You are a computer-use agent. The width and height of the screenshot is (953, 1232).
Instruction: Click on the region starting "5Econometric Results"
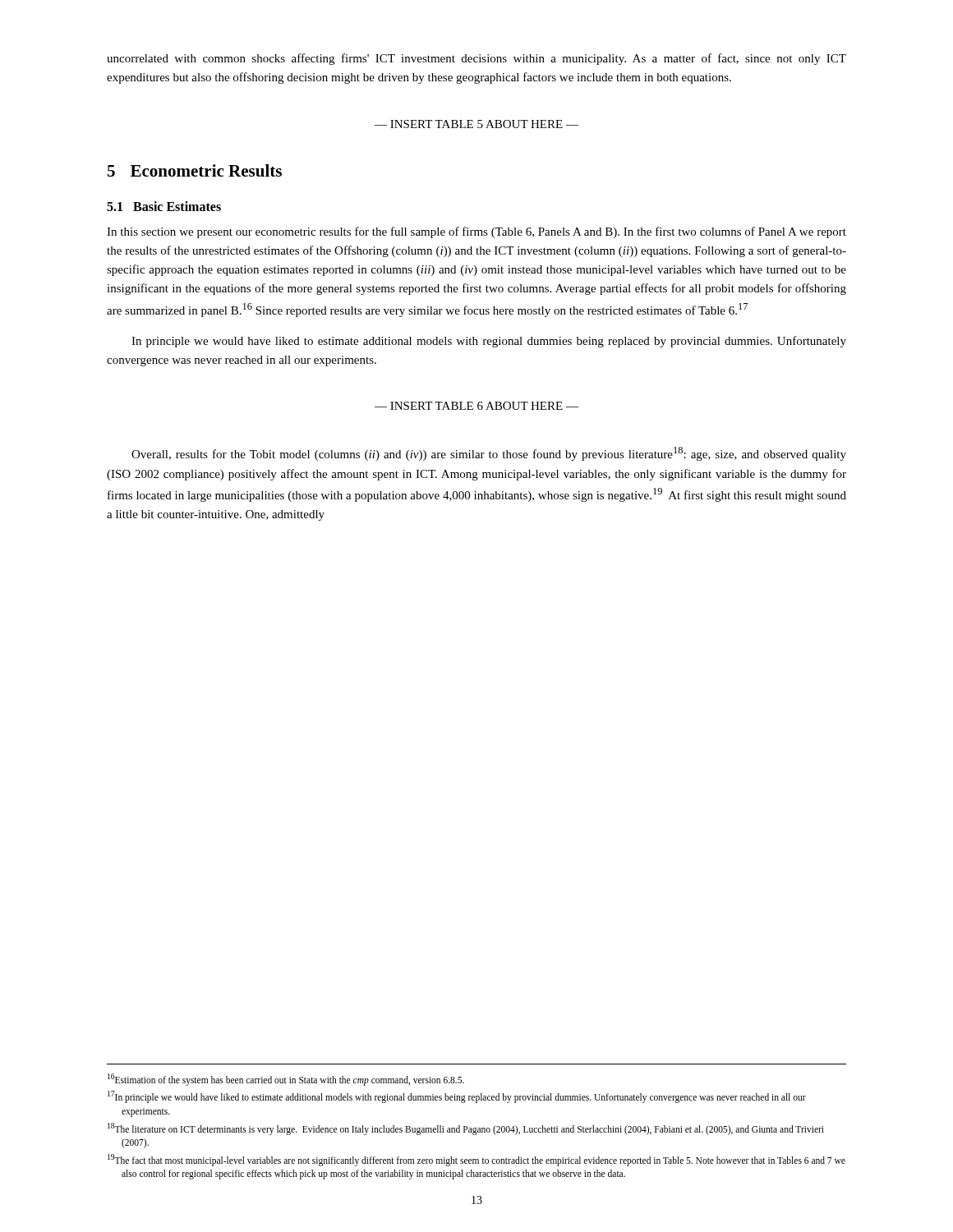[194, 170]
